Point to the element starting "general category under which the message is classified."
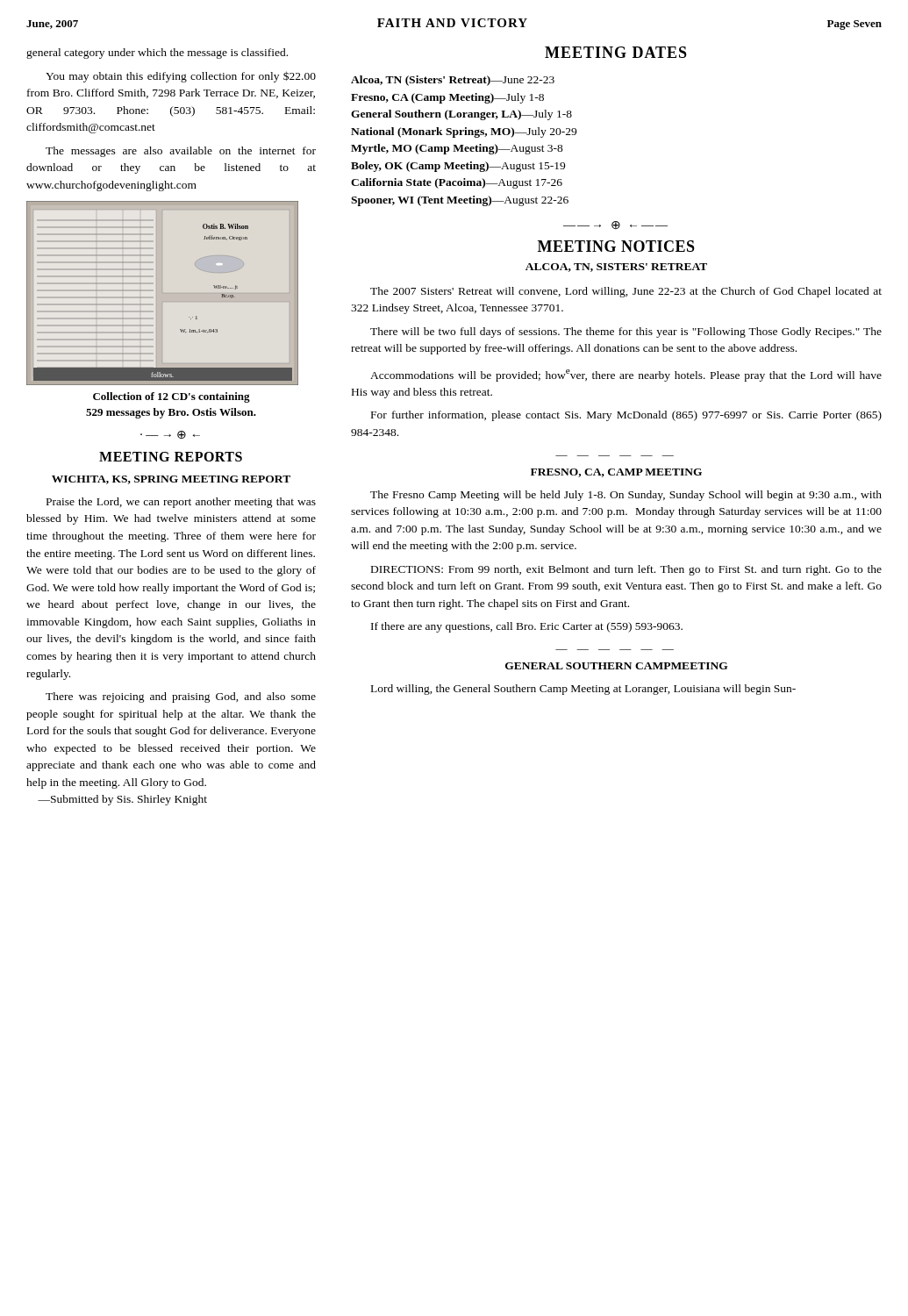This screenshot has height=1316, width=908. (x=171, y=119)
